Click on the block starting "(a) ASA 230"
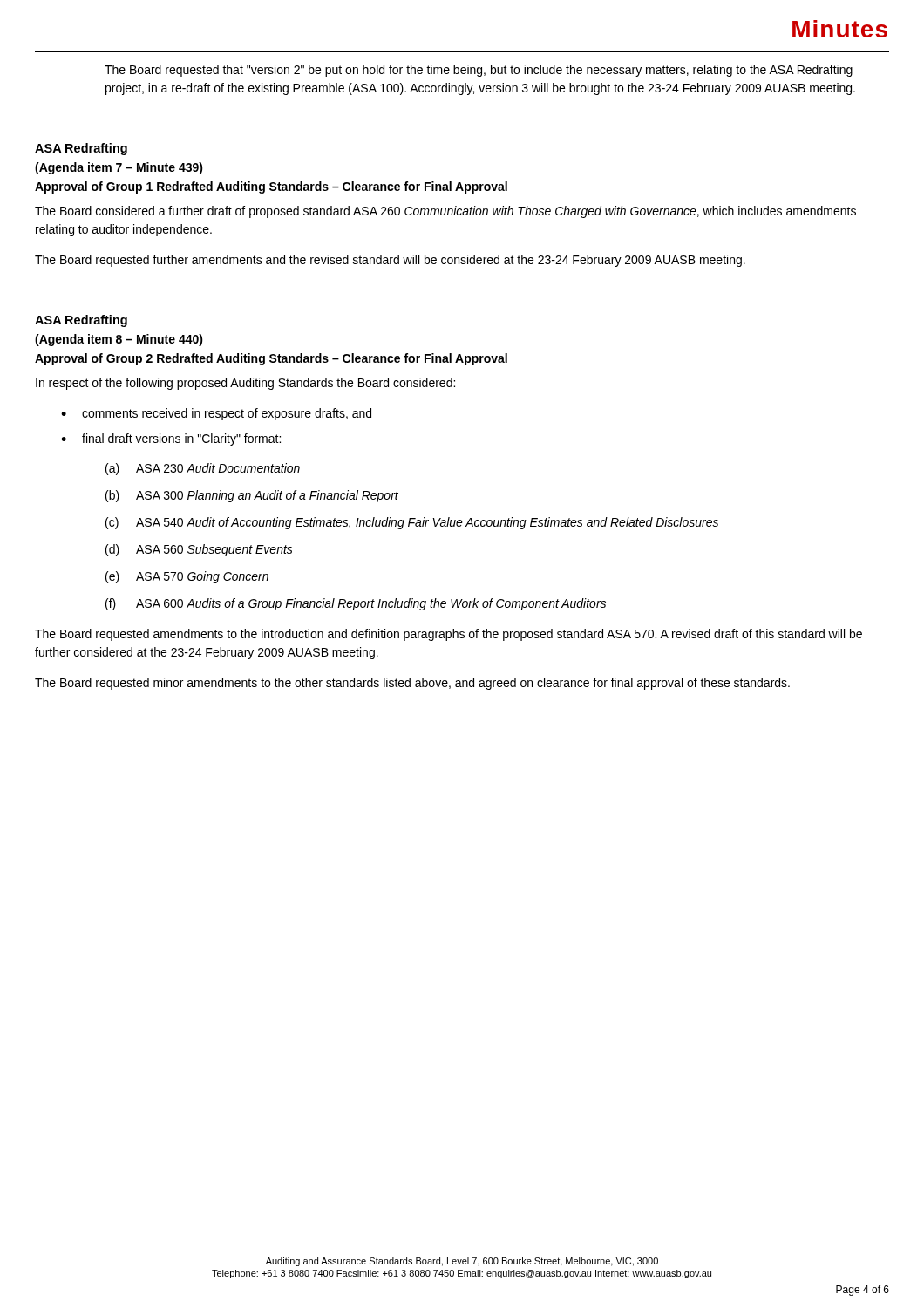The image size is (924, 1308). pos(203,469)
